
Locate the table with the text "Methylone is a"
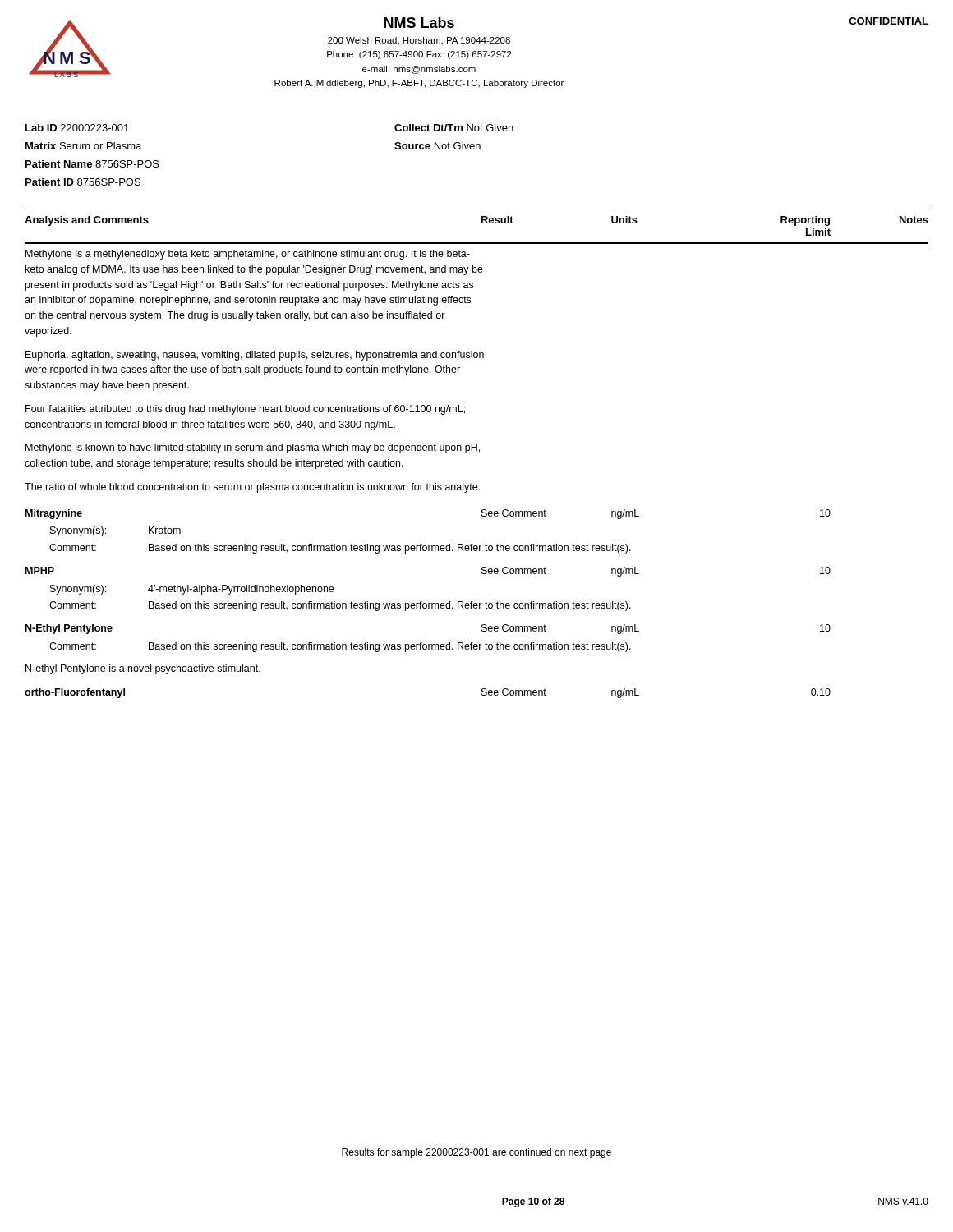point(476,473)
